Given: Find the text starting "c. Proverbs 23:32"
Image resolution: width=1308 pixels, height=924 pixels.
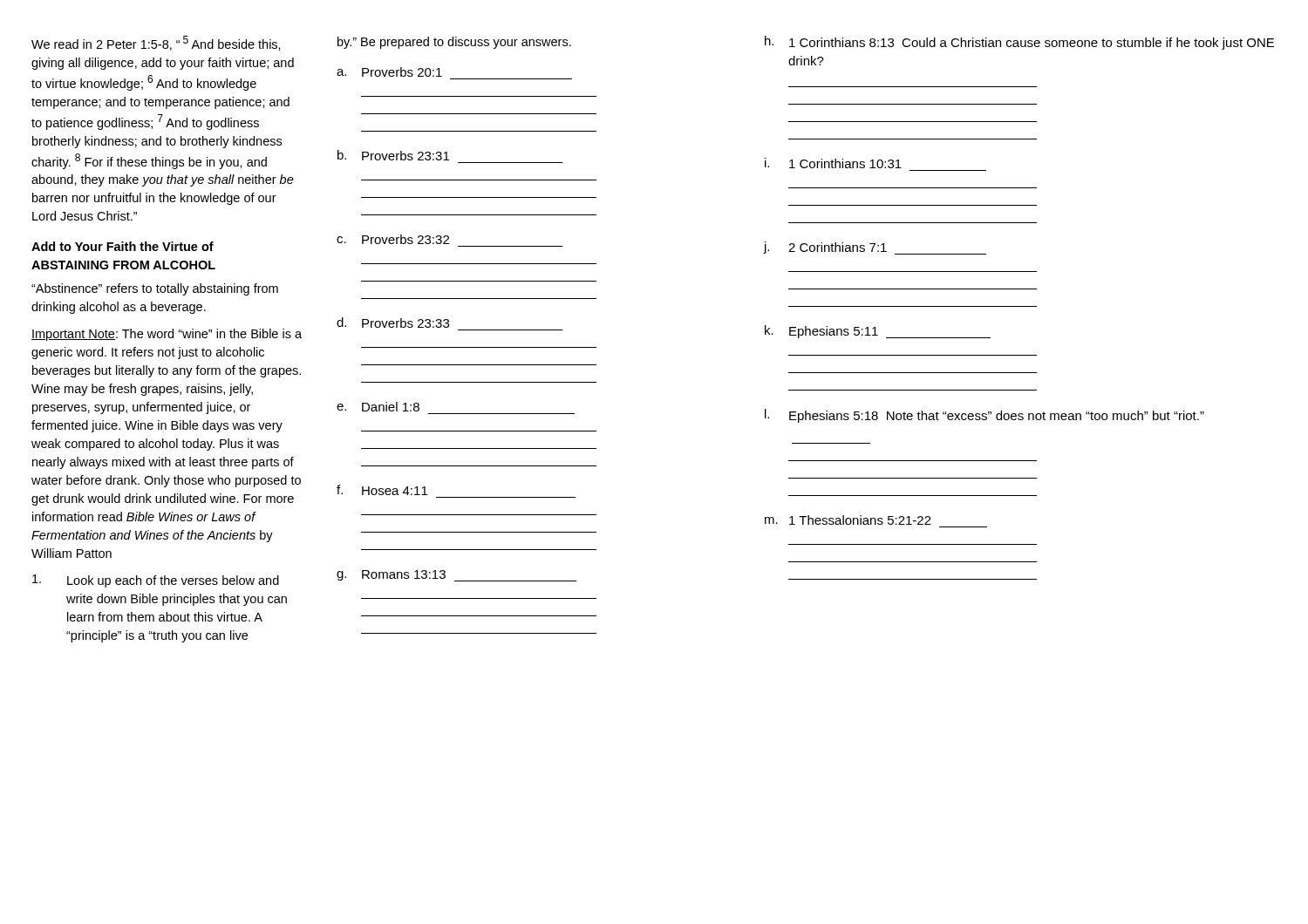Looking at the screenshot, I should 538,265.
